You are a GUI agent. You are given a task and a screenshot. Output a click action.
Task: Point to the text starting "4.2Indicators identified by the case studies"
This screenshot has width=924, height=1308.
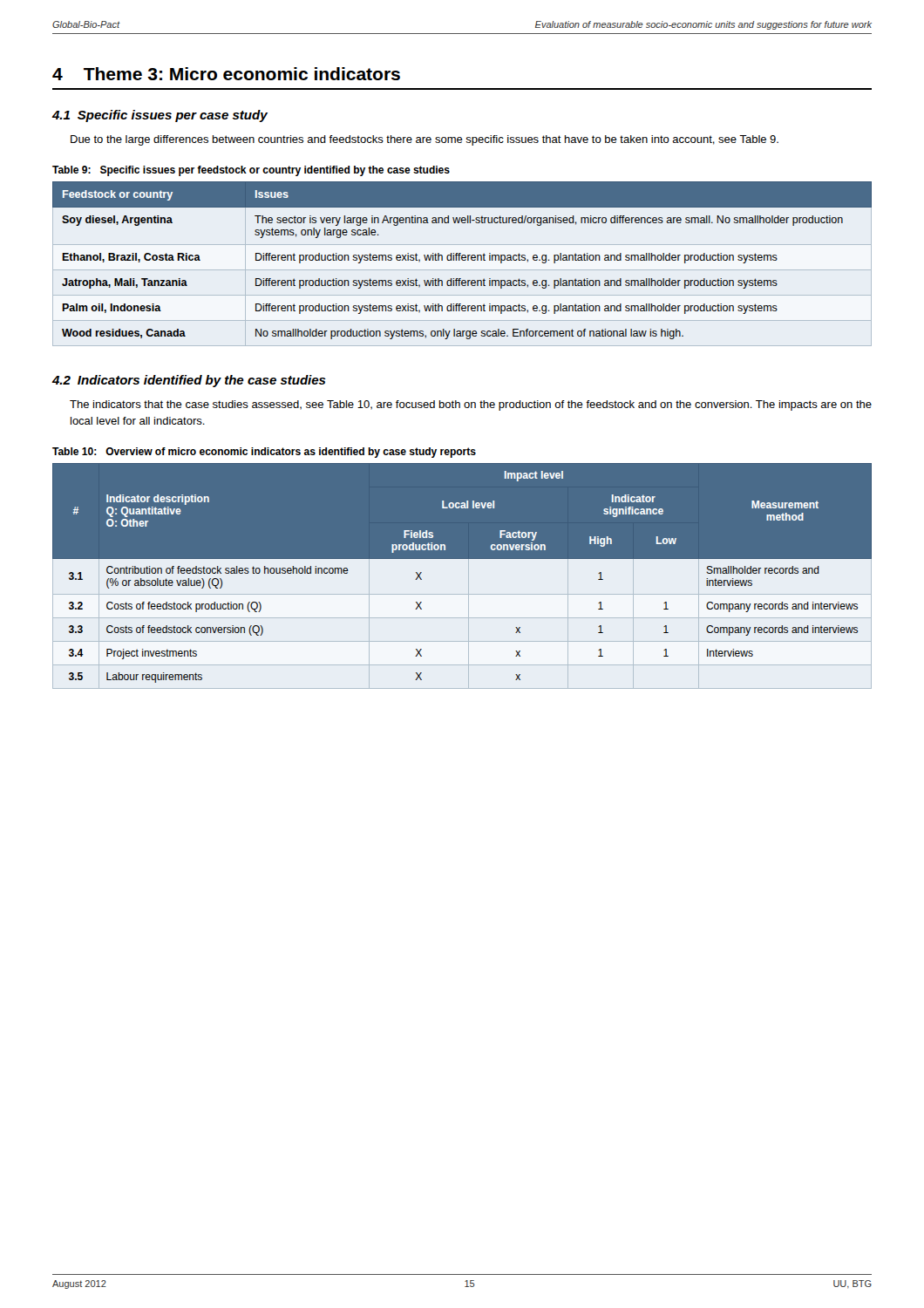(x=189, y=379)
